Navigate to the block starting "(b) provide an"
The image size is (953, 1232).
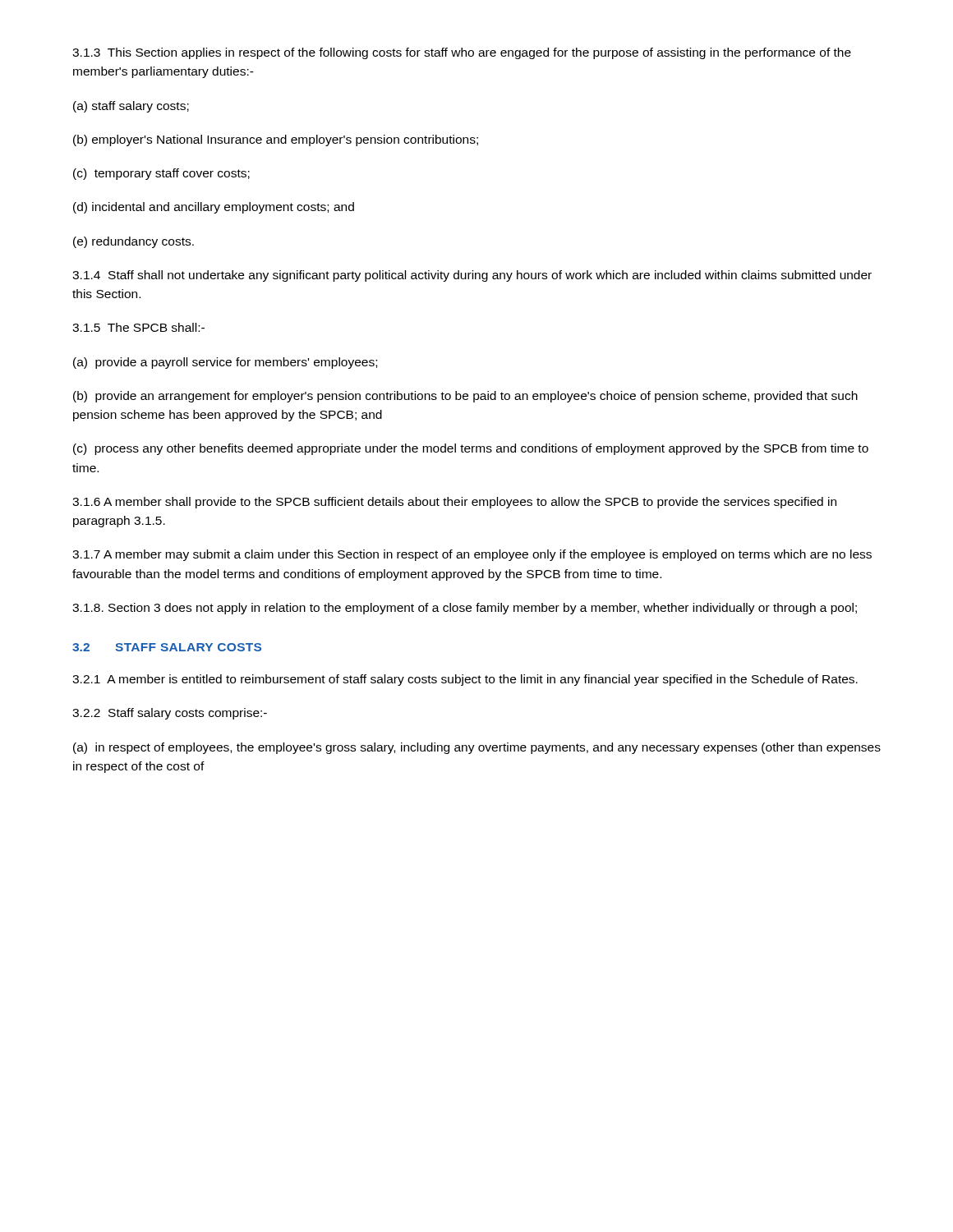(465, 405)
